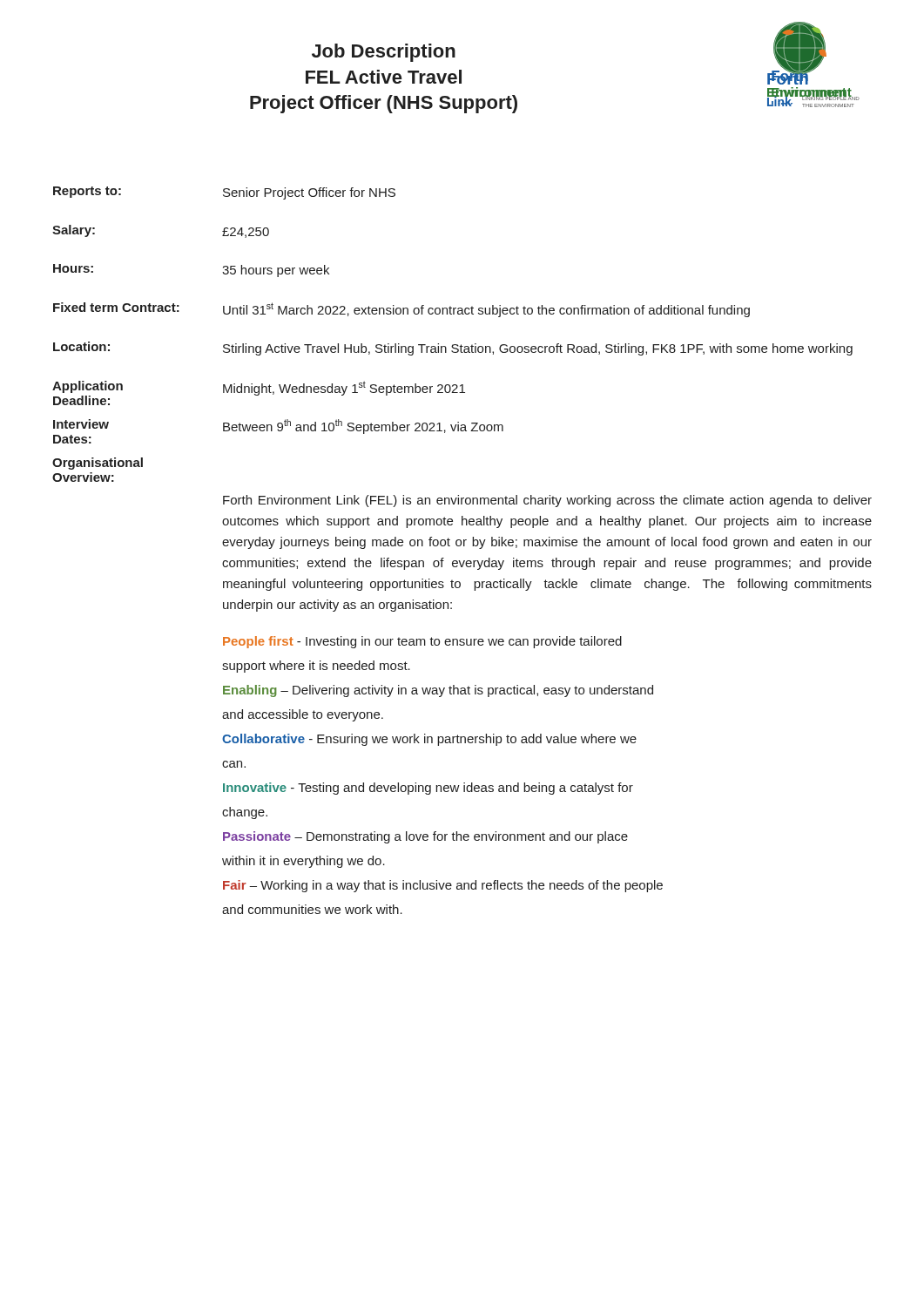Click on the block starting "Innovative - Testing"
The height and width of the screenshot is (1307, 924).
427,787
